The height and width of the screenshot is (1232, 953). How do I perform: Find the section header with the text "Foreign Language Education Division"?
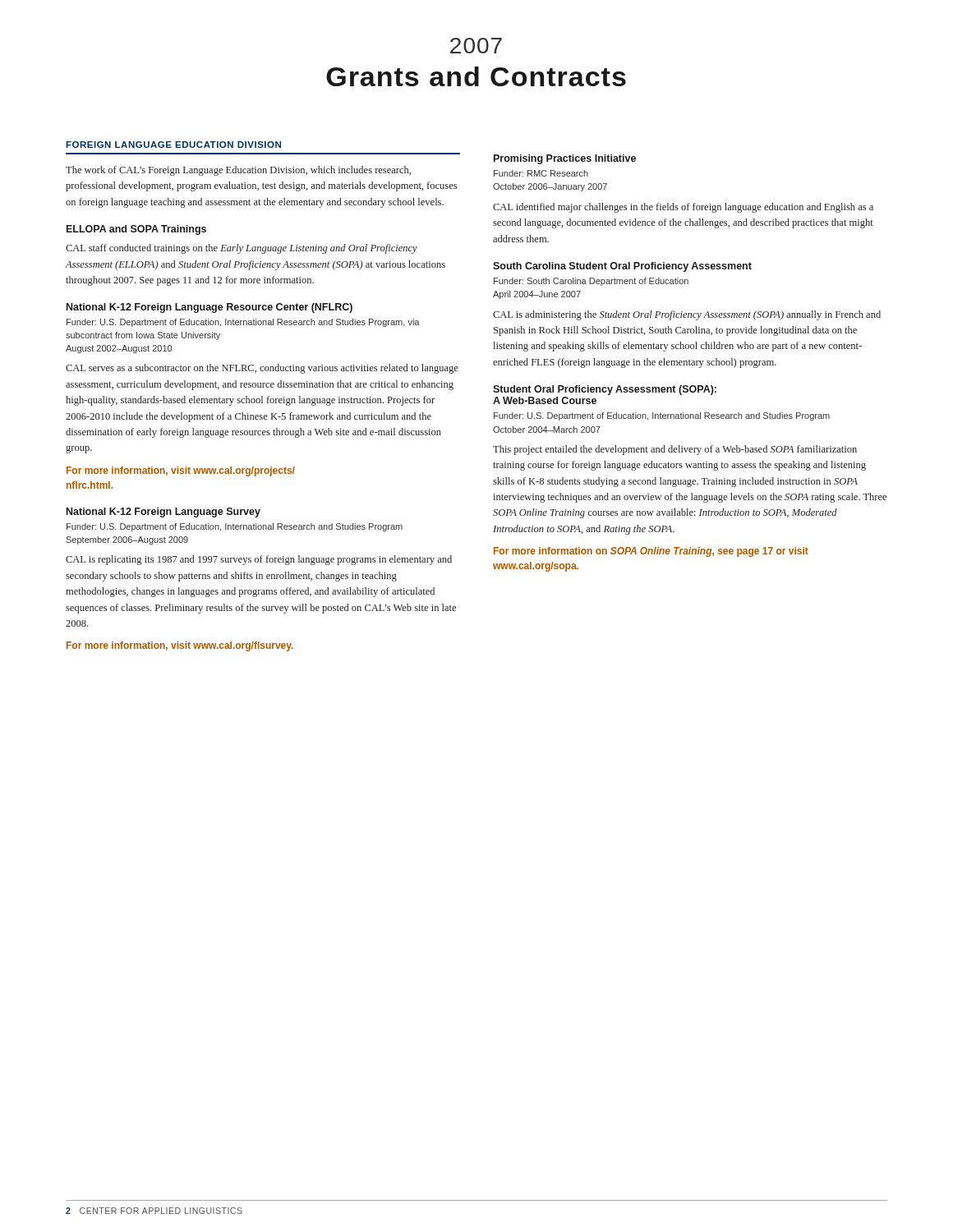click(174, 145)
